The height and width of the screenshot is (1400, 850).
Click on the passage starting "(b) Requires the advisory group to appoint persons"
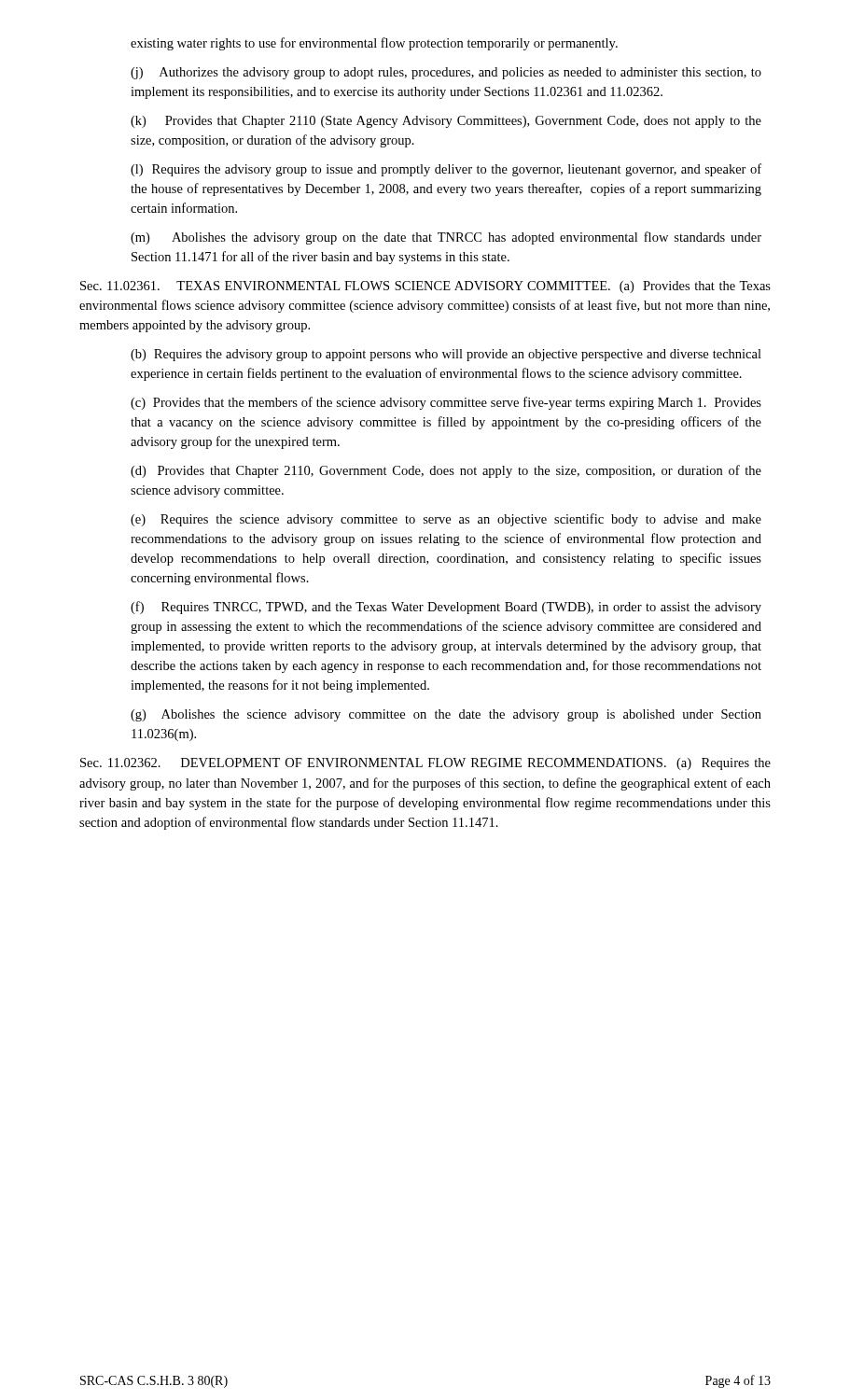[x=446, y=364]
